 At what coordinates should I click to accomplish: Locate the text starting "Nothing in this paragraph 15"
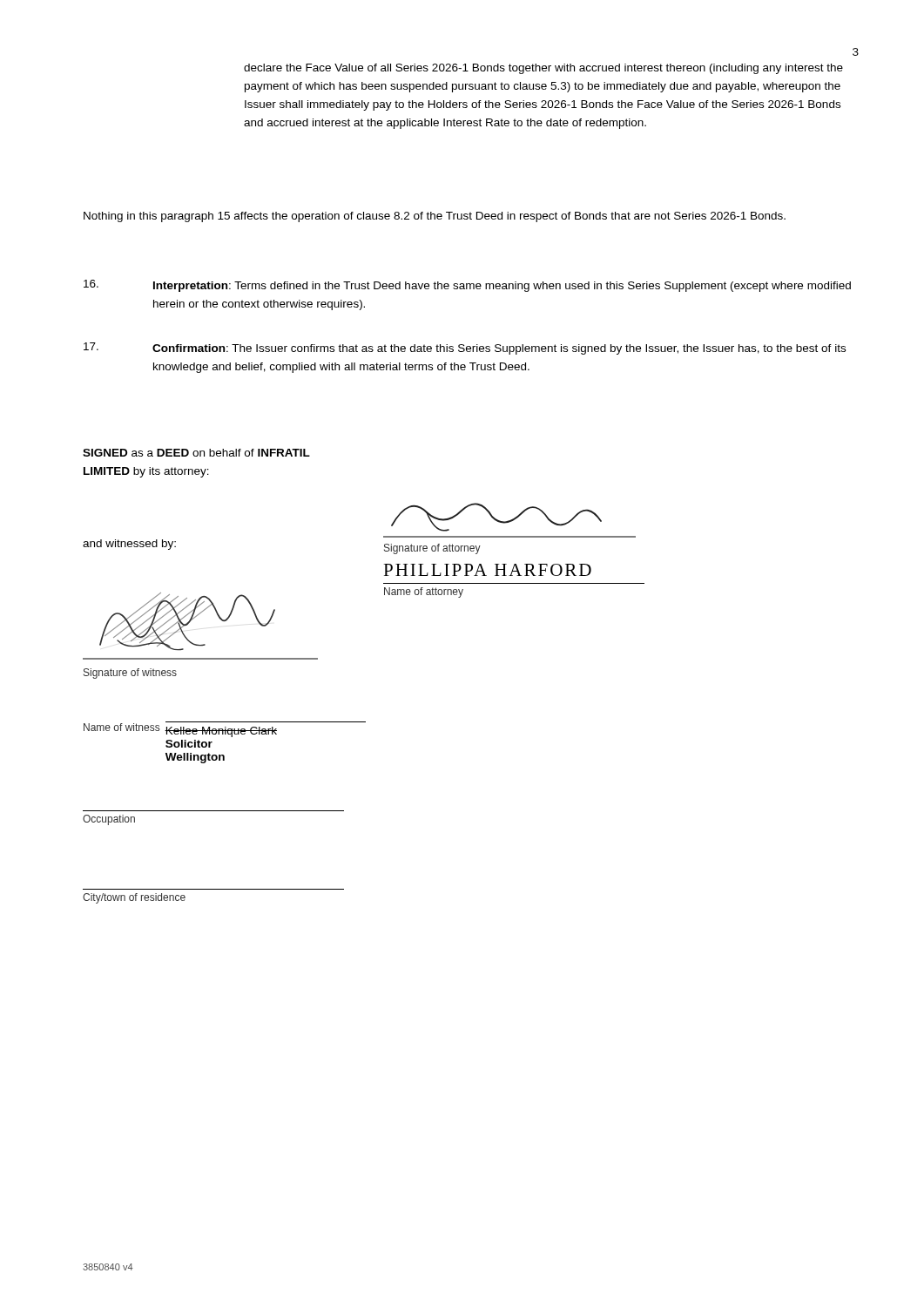pyautogui.click(x=435, y=216)
